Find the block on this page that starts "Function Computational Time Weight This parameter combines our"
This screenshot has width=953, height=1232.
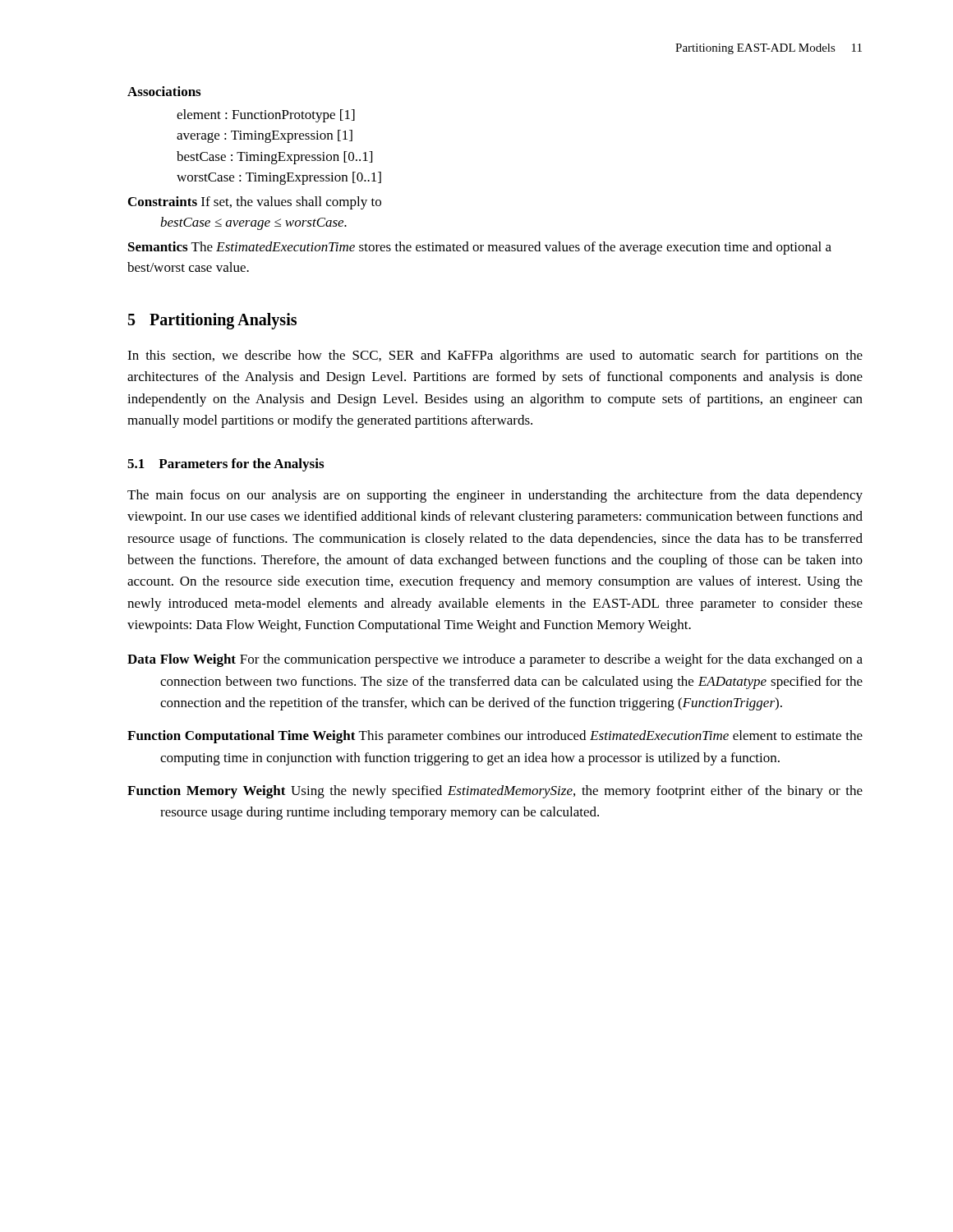(x=495, y=747)
